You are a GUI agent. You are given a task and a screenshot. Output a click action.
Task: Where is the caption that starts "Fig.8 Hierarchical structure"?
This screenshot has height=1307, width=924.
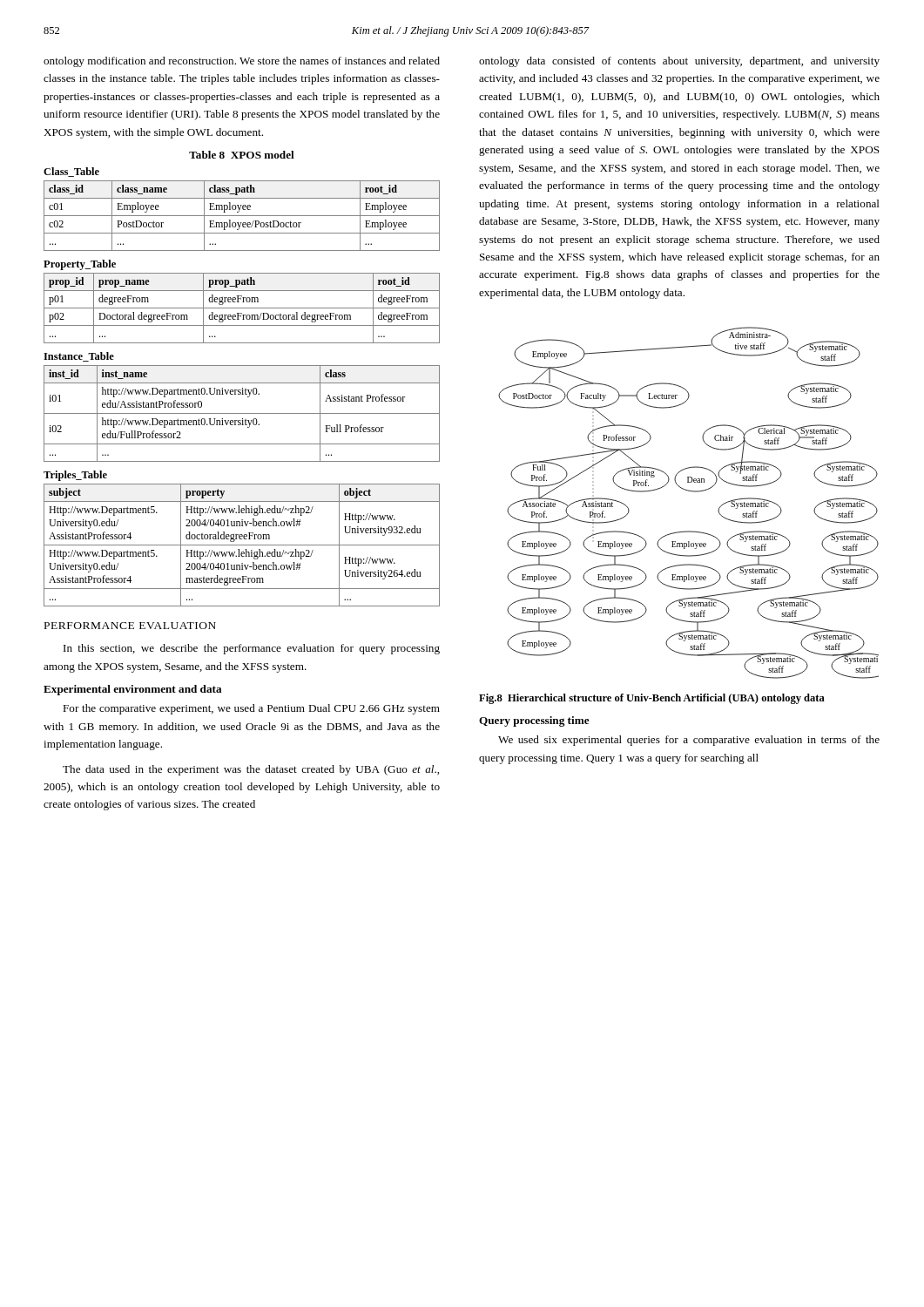[x=652, y=698]
